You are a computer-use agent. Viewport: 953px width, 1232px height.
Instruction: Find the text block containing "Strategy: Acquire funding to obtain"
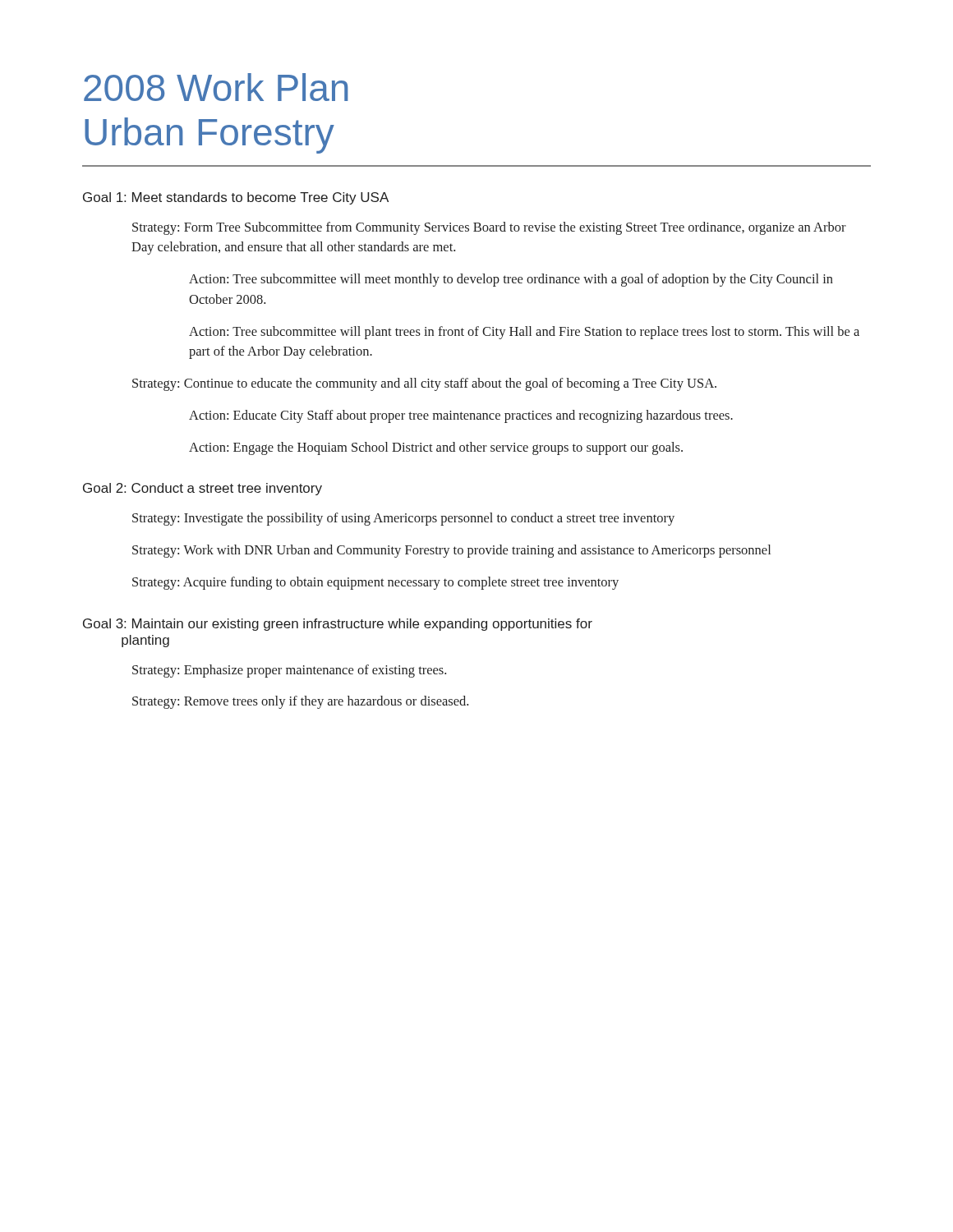(x=375, y=582)
